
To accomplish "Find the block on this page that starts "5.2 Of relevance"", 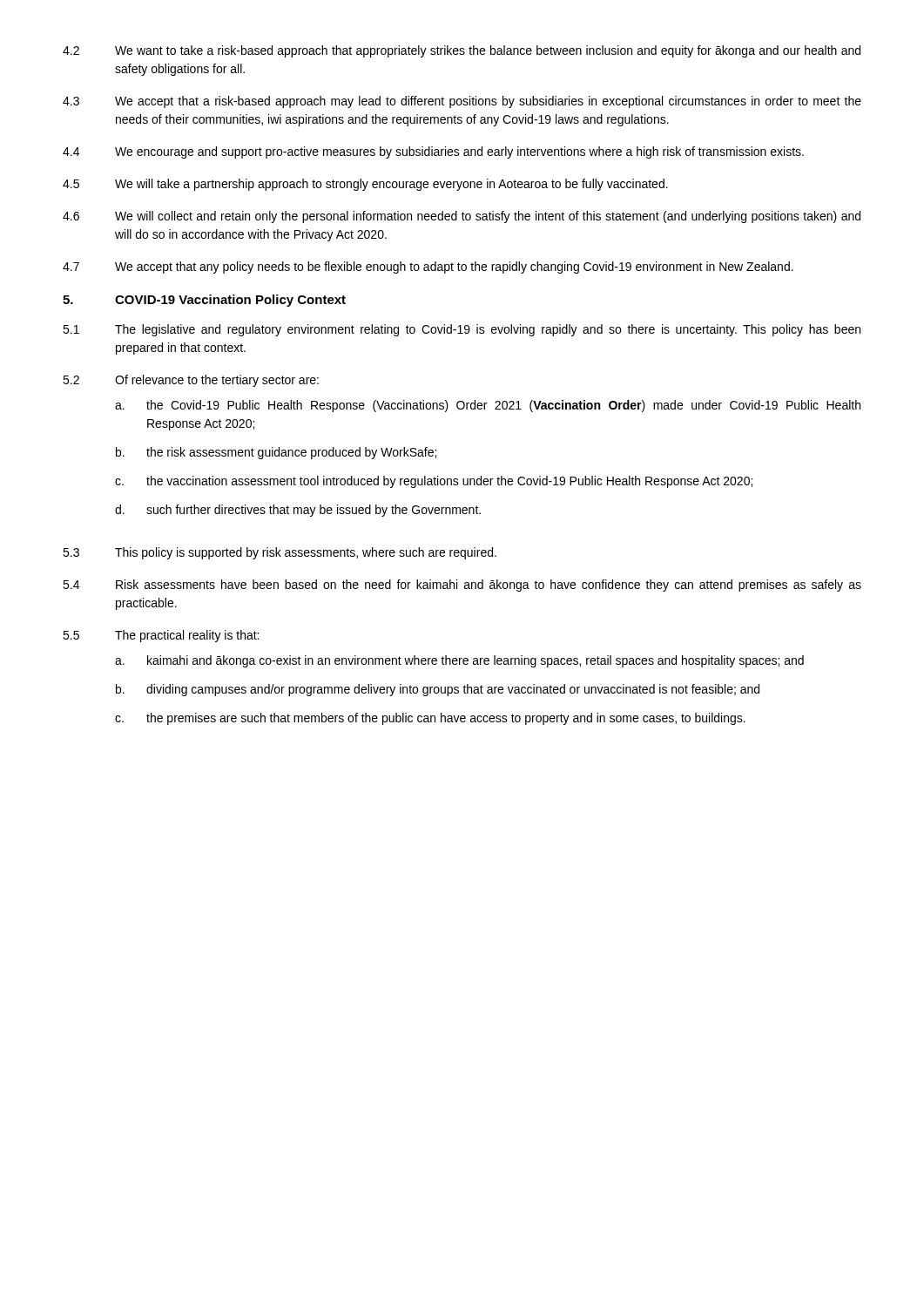I will [191, 381].
